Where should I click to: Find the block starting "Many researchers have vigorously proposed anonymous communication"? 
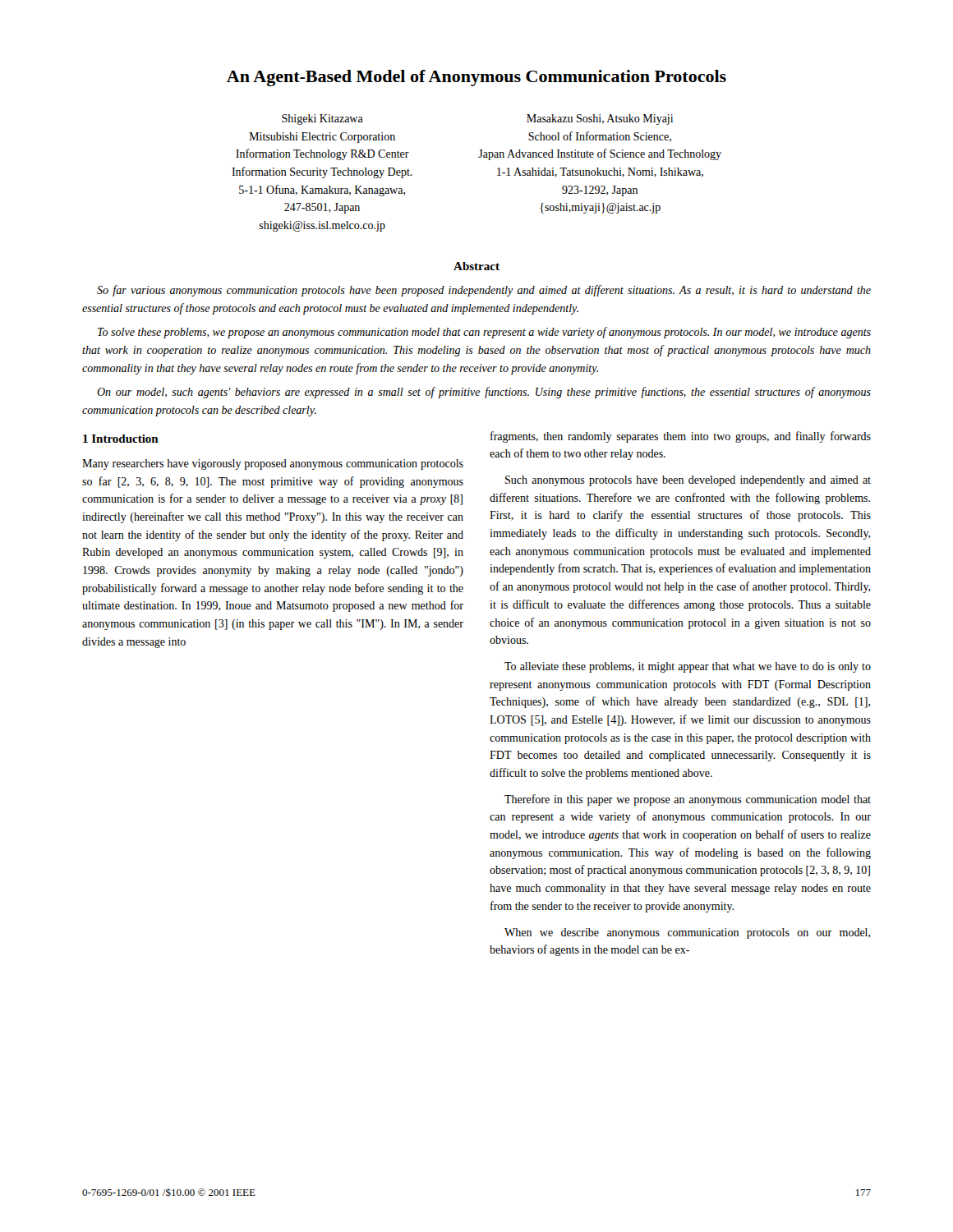[x=273, y=553]
